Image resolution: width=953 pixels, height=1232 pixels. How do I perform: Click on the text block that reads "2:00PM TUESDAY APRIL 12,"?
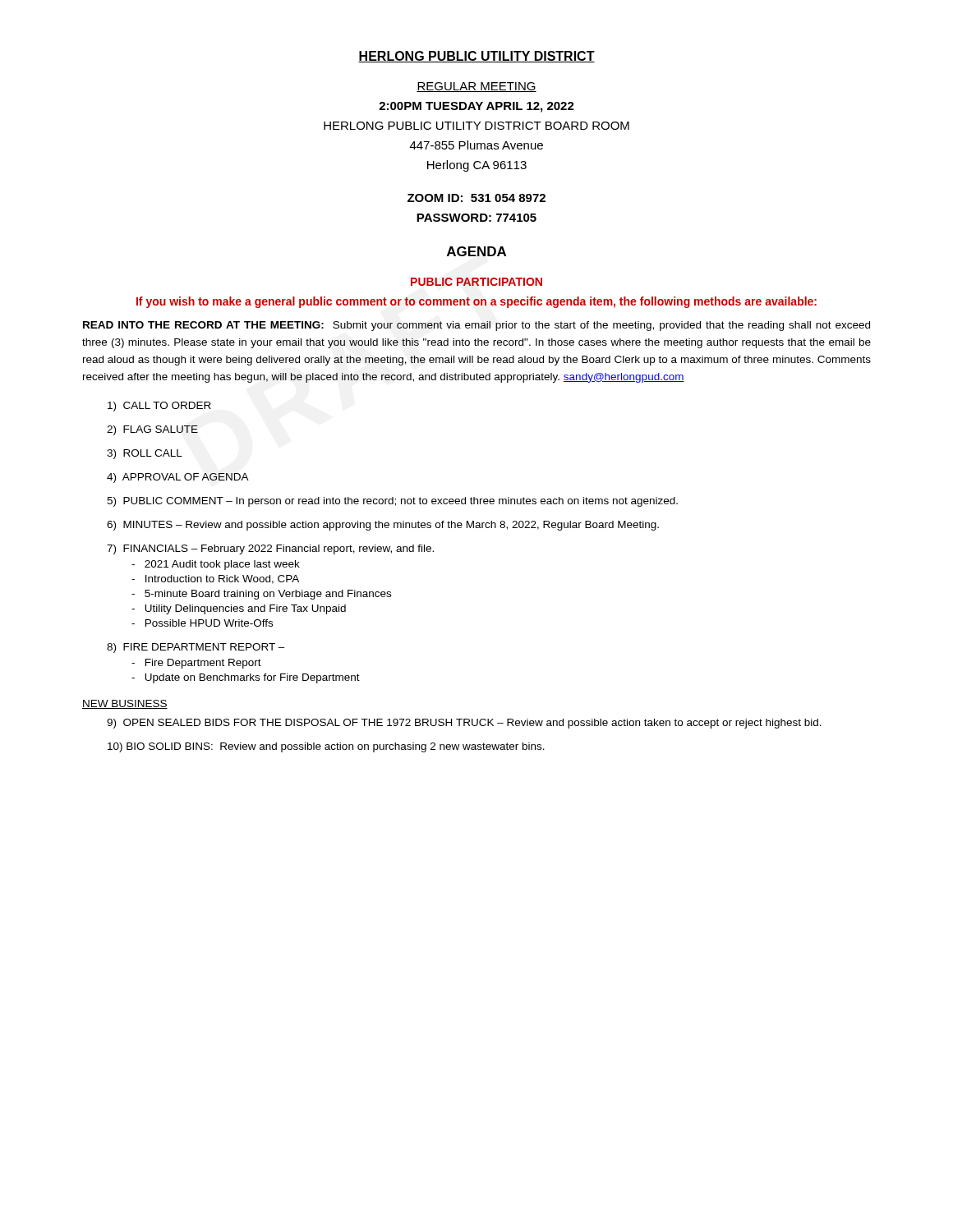point(476,135)
